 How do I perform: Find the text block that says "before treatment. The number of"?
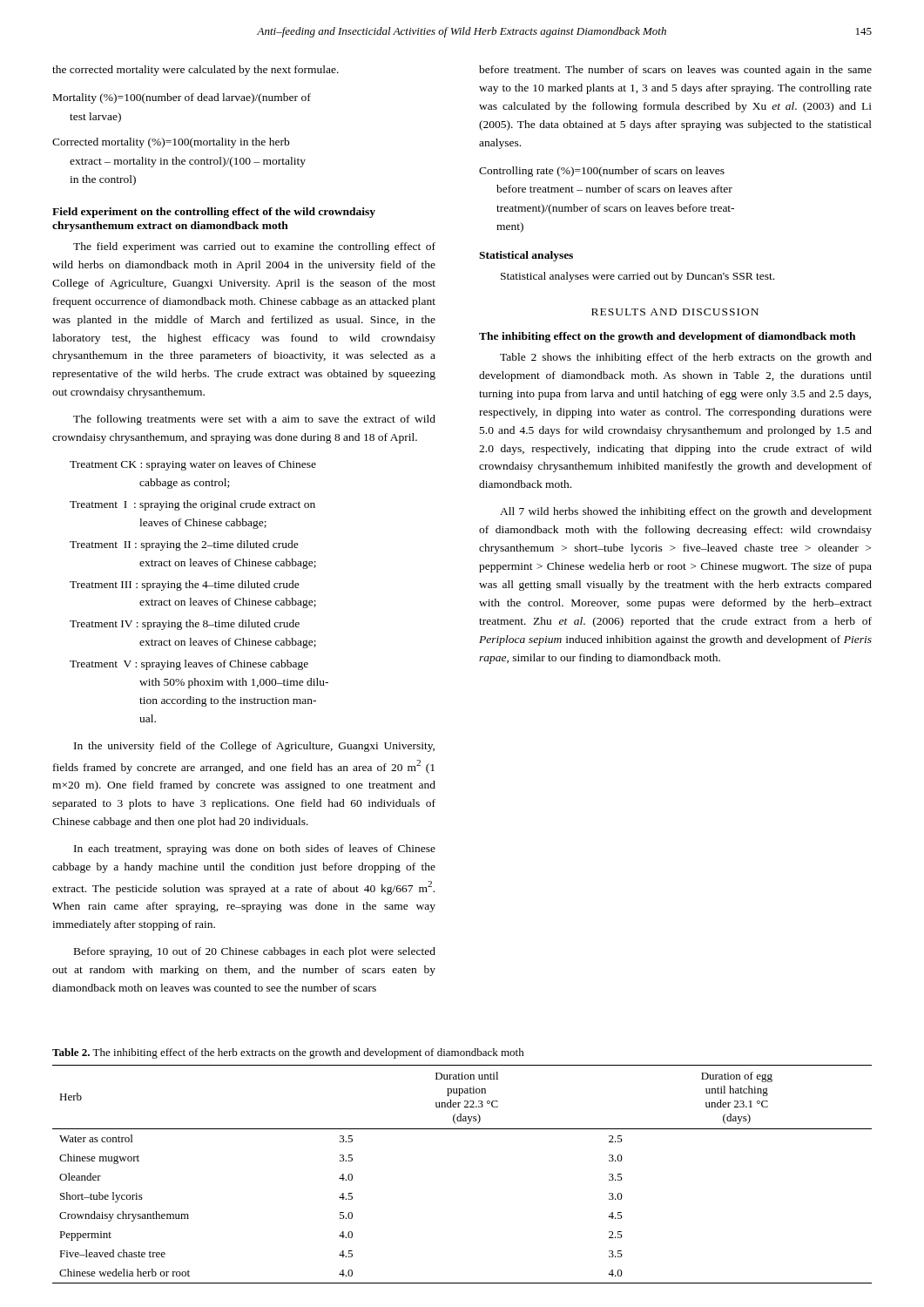coord(675,106)
